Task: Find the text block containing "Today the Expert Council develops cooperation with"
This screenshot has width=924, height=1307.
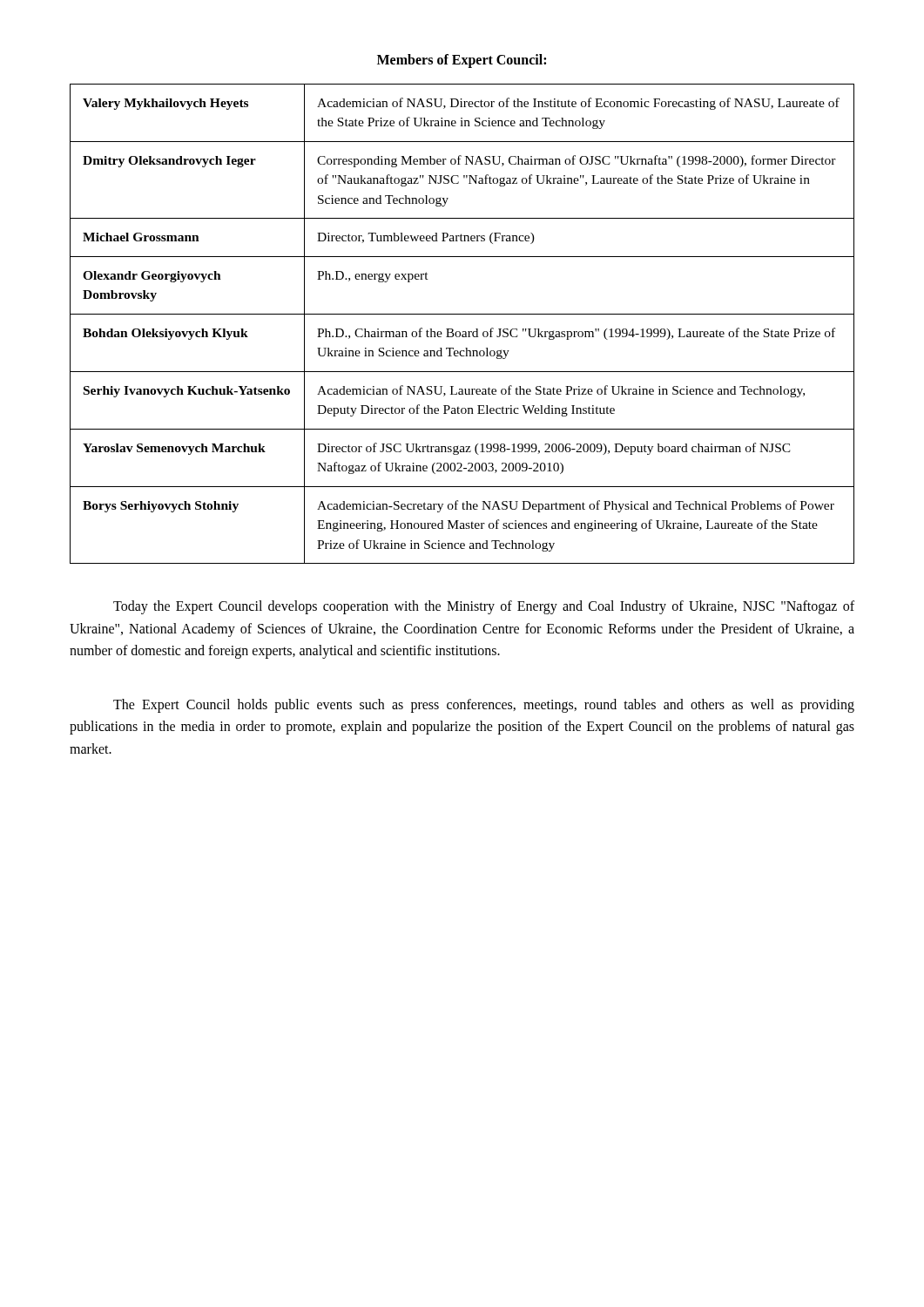Action: pyautogui.click(x=462, y=628)
